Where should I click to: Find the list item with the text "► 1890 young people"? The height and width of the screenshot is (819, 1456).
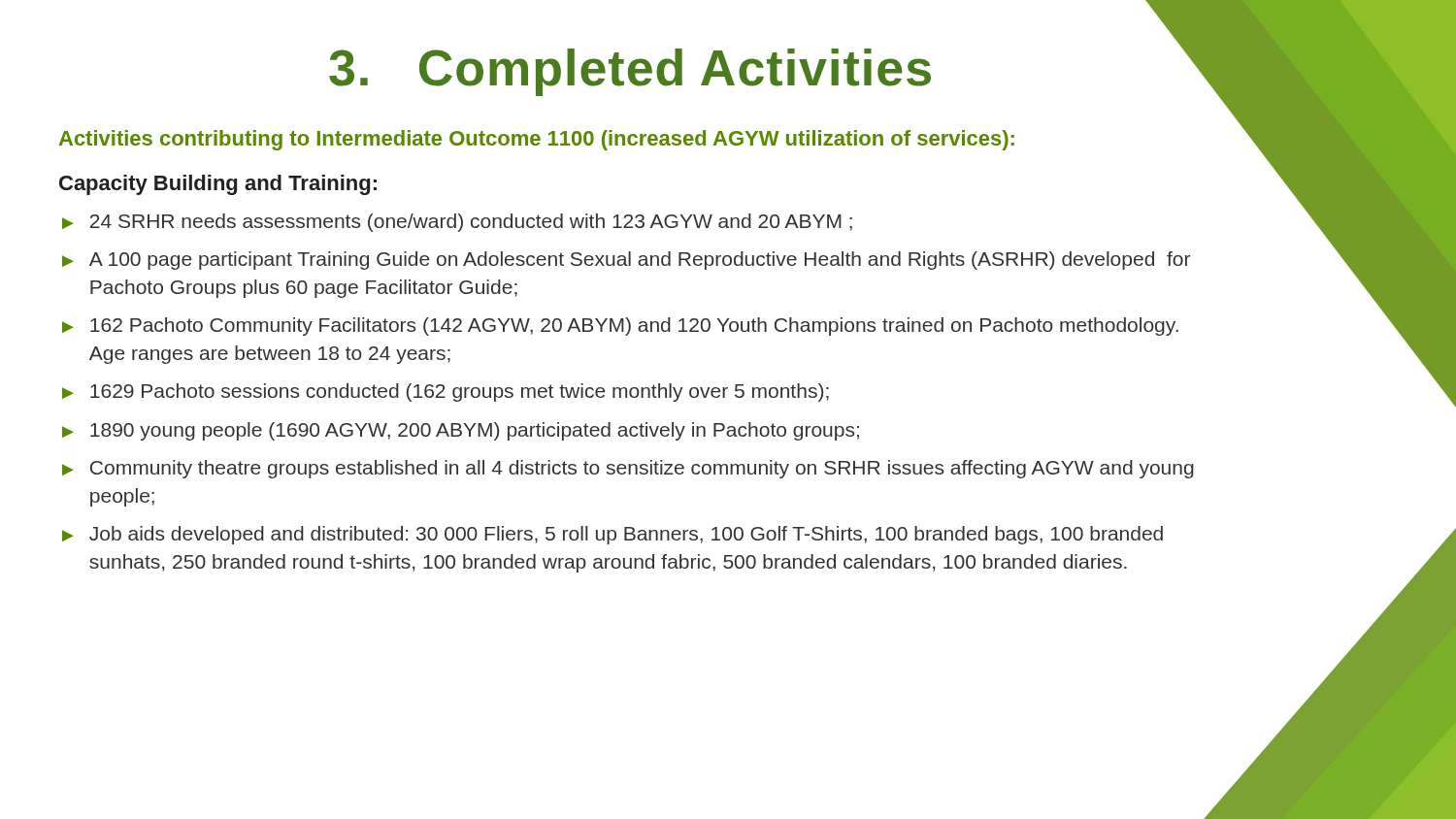tap(631, 430)
